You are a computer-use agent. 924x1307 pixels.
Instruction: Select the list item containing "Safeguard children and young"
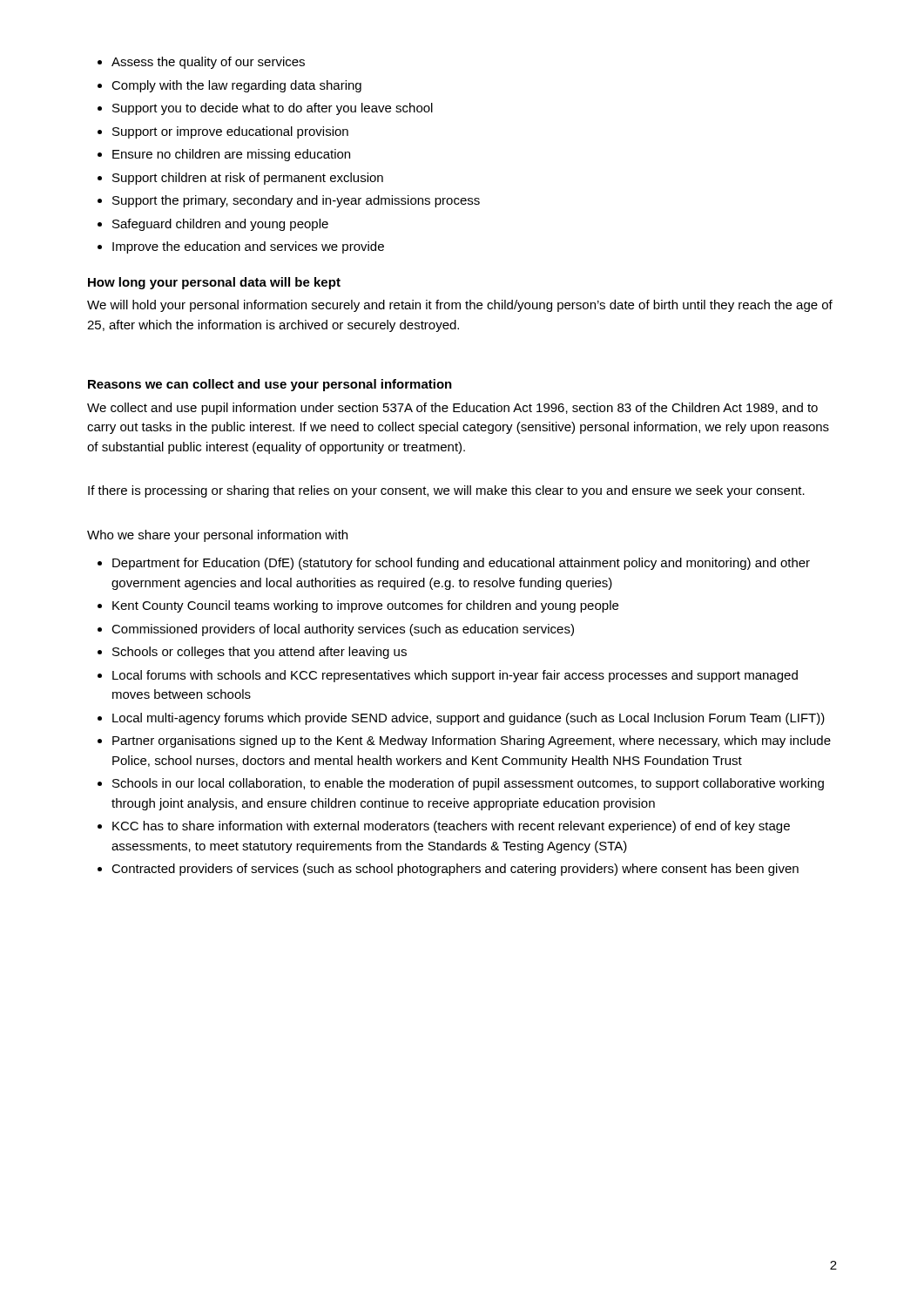(x=220, y=225)
